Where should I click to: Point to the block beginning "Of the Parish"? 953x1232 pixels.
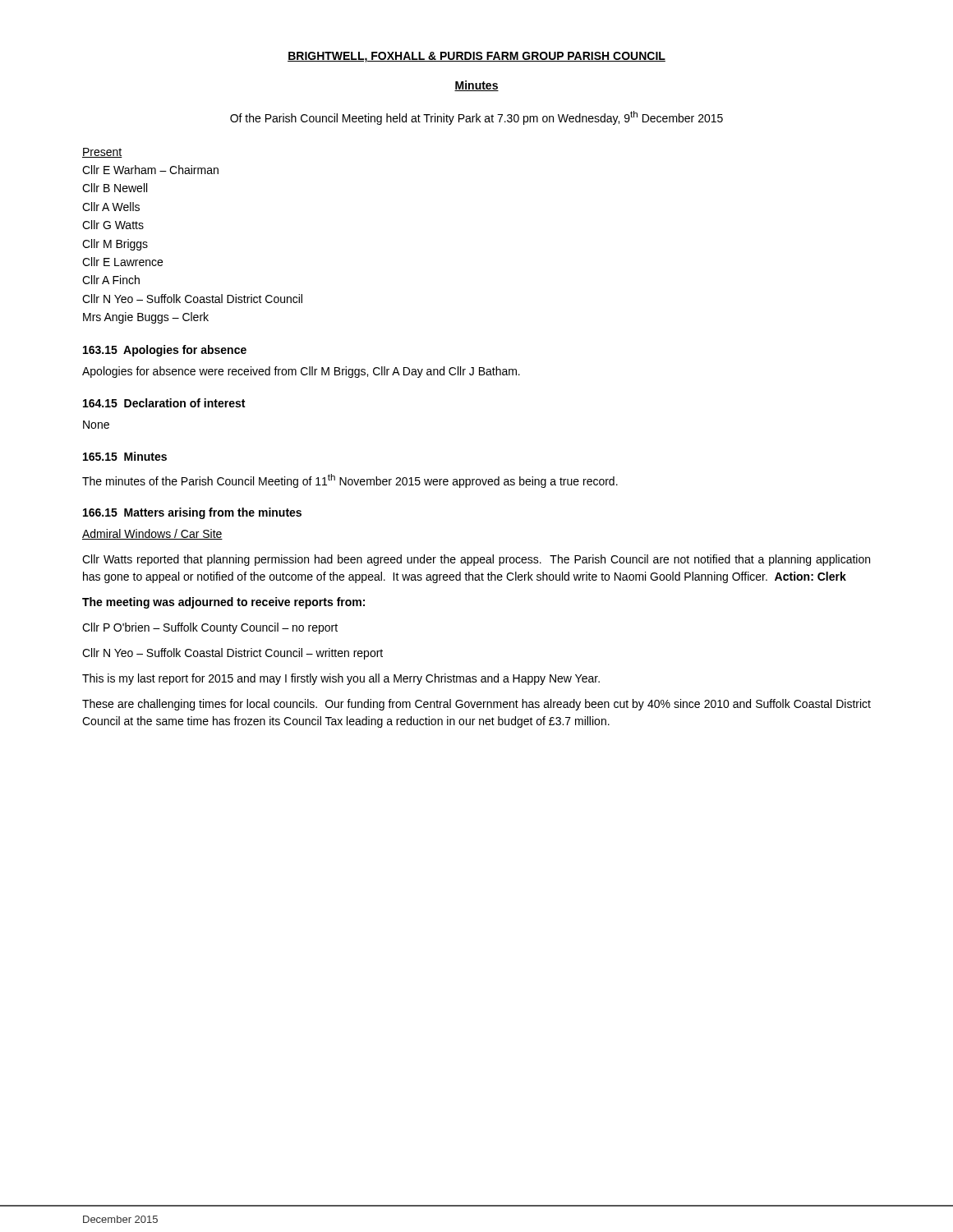[x=476, y=116]
